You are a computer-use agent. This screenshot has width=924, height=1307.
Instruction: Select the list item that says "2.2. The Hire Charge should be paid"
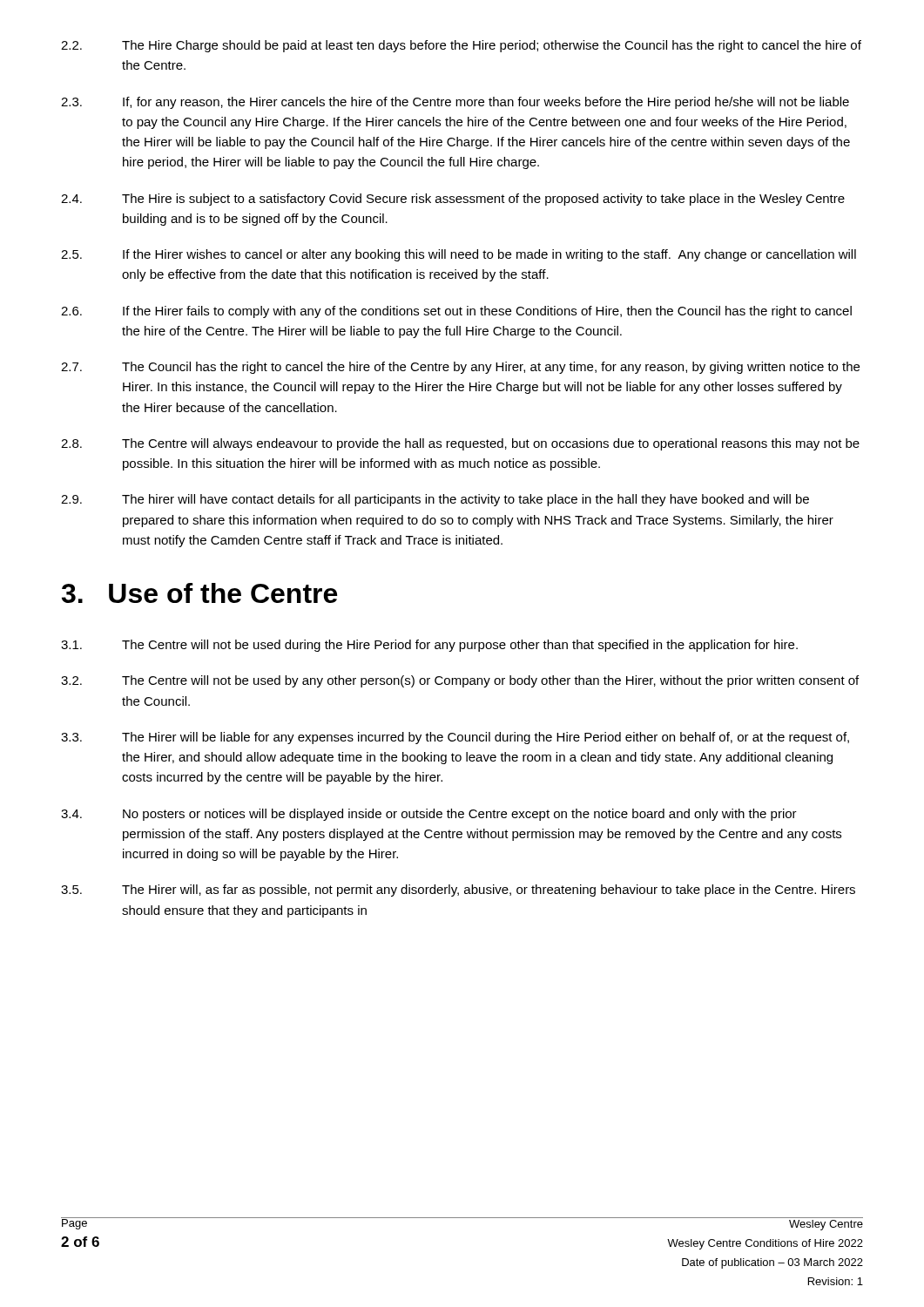click(462, 55)
